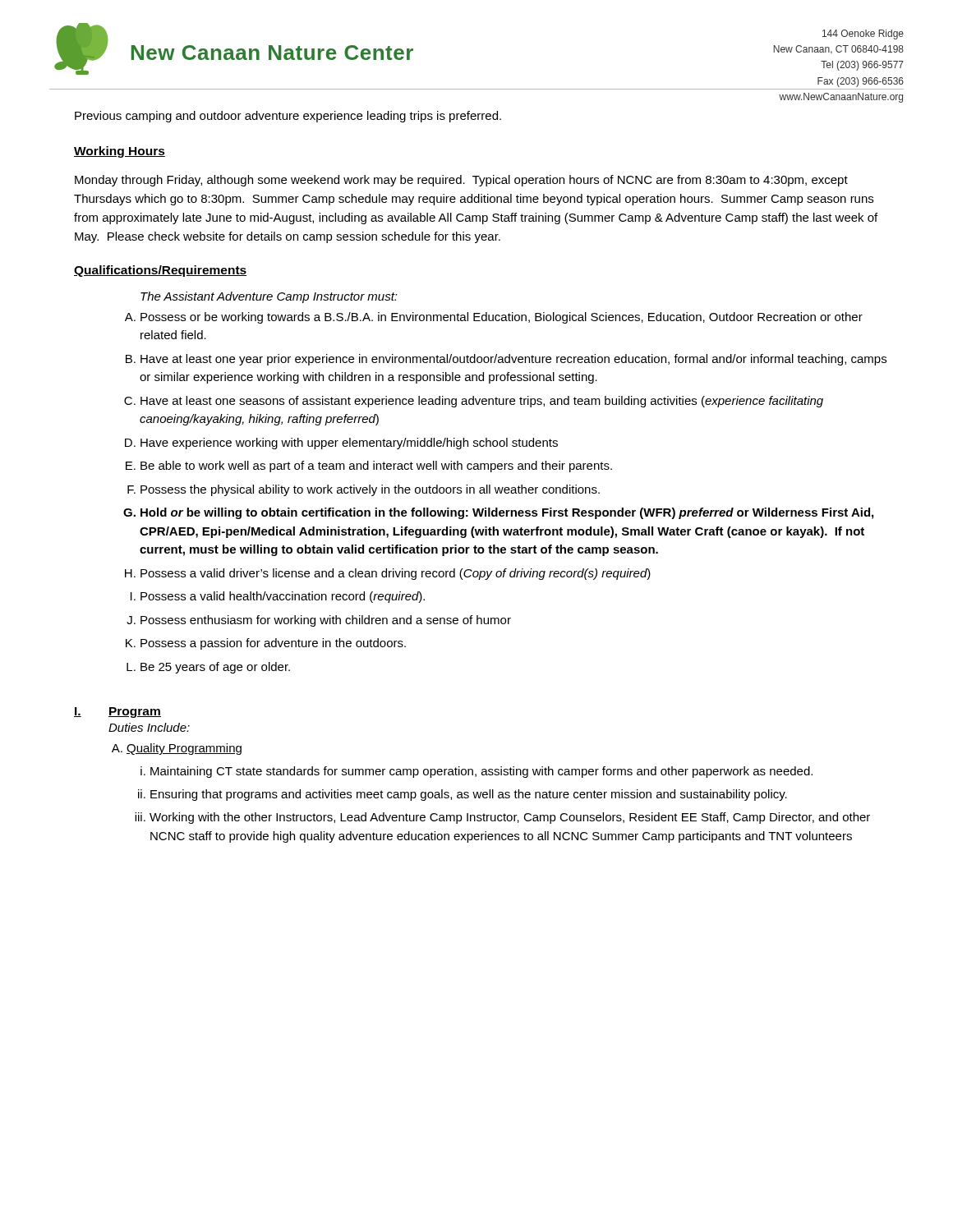Navigate to the text starting "Duties Include:"
The height and width of the screenshot is (1232, 953).
click(149, 727)
